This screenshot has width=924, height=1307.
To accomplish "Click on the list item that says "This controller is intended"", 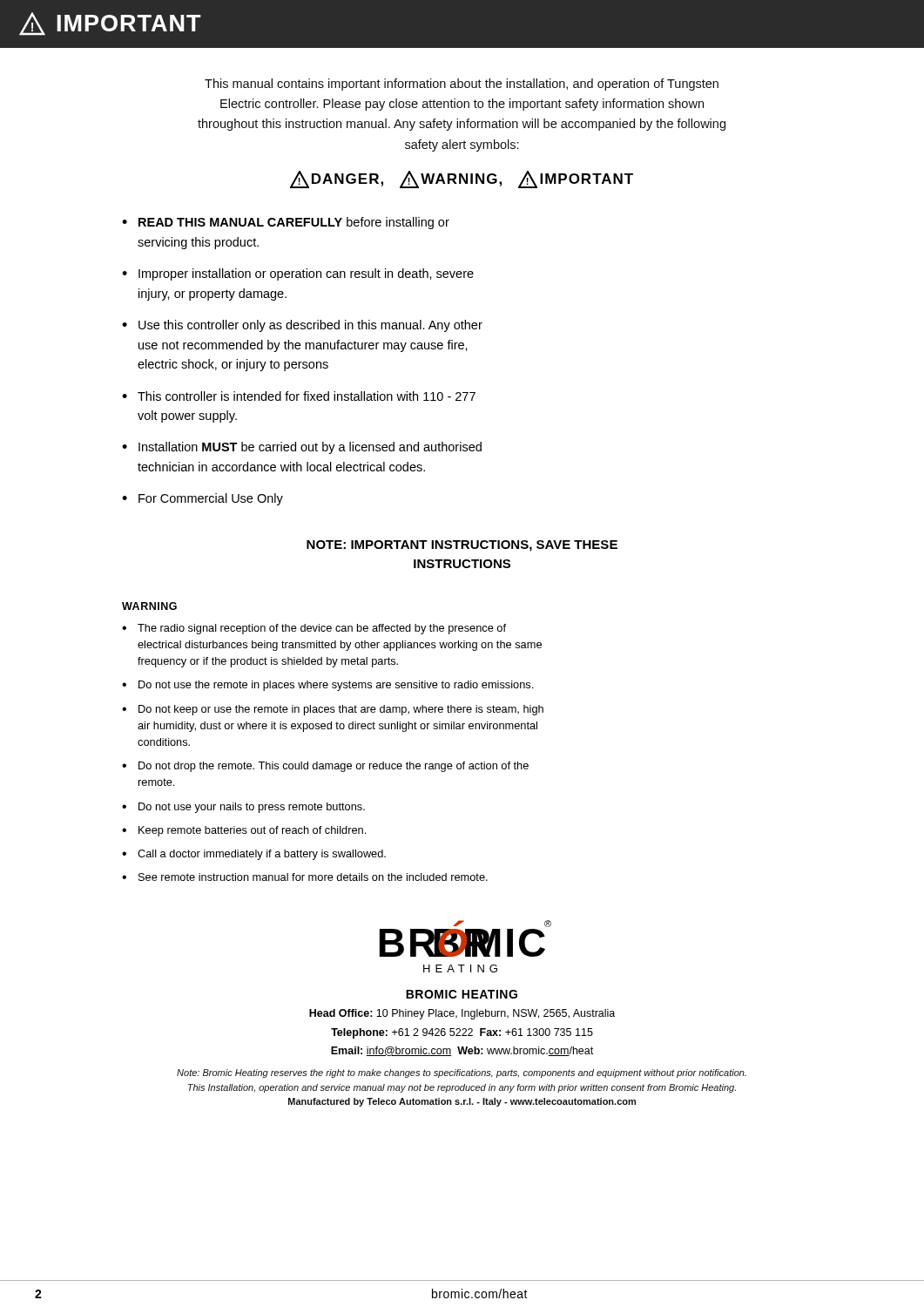I will click(307, 406).
